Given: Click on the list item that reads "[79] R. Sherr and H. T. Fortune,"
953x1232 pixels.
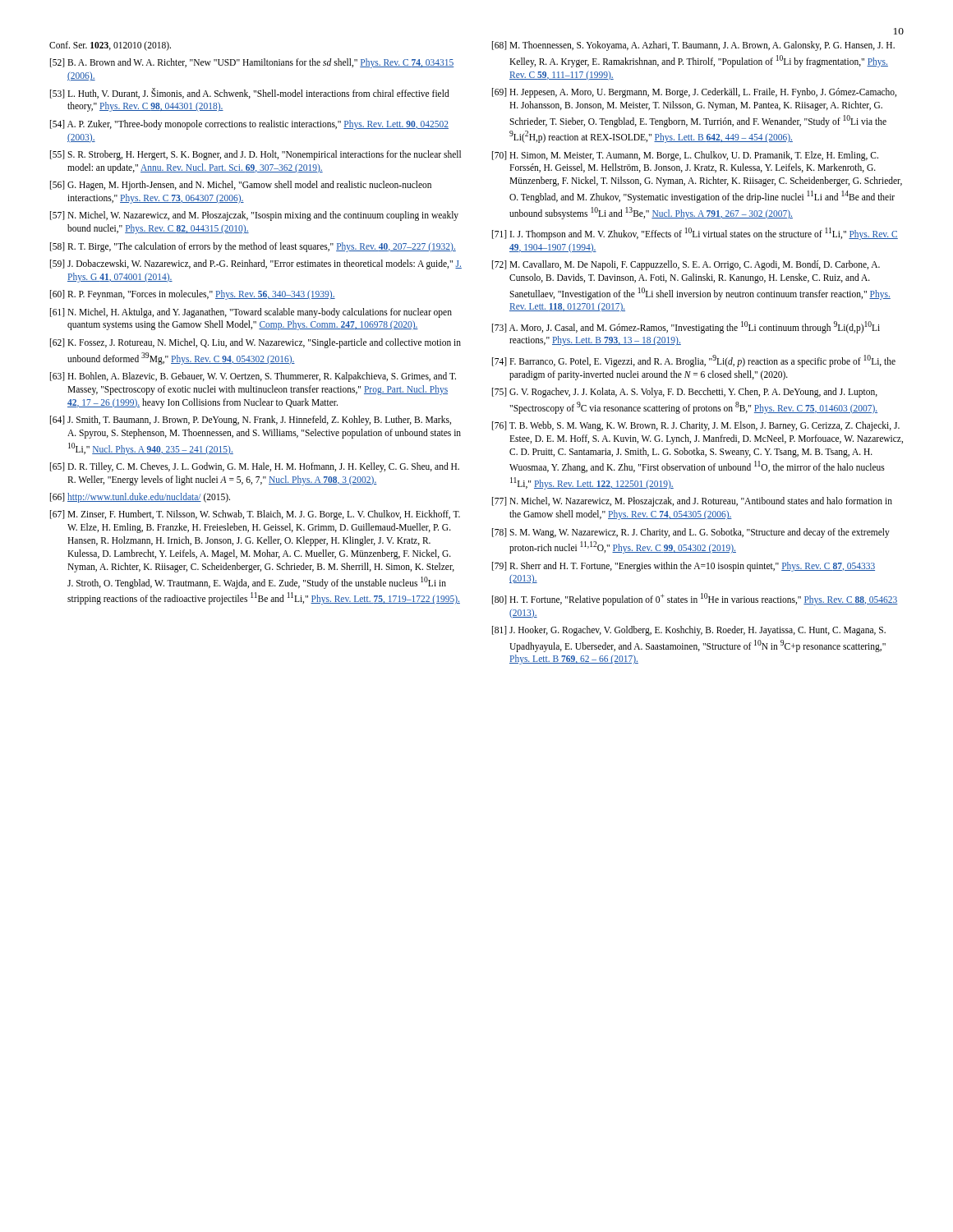Looking at the screenshot, I should [x=683, y=572].
